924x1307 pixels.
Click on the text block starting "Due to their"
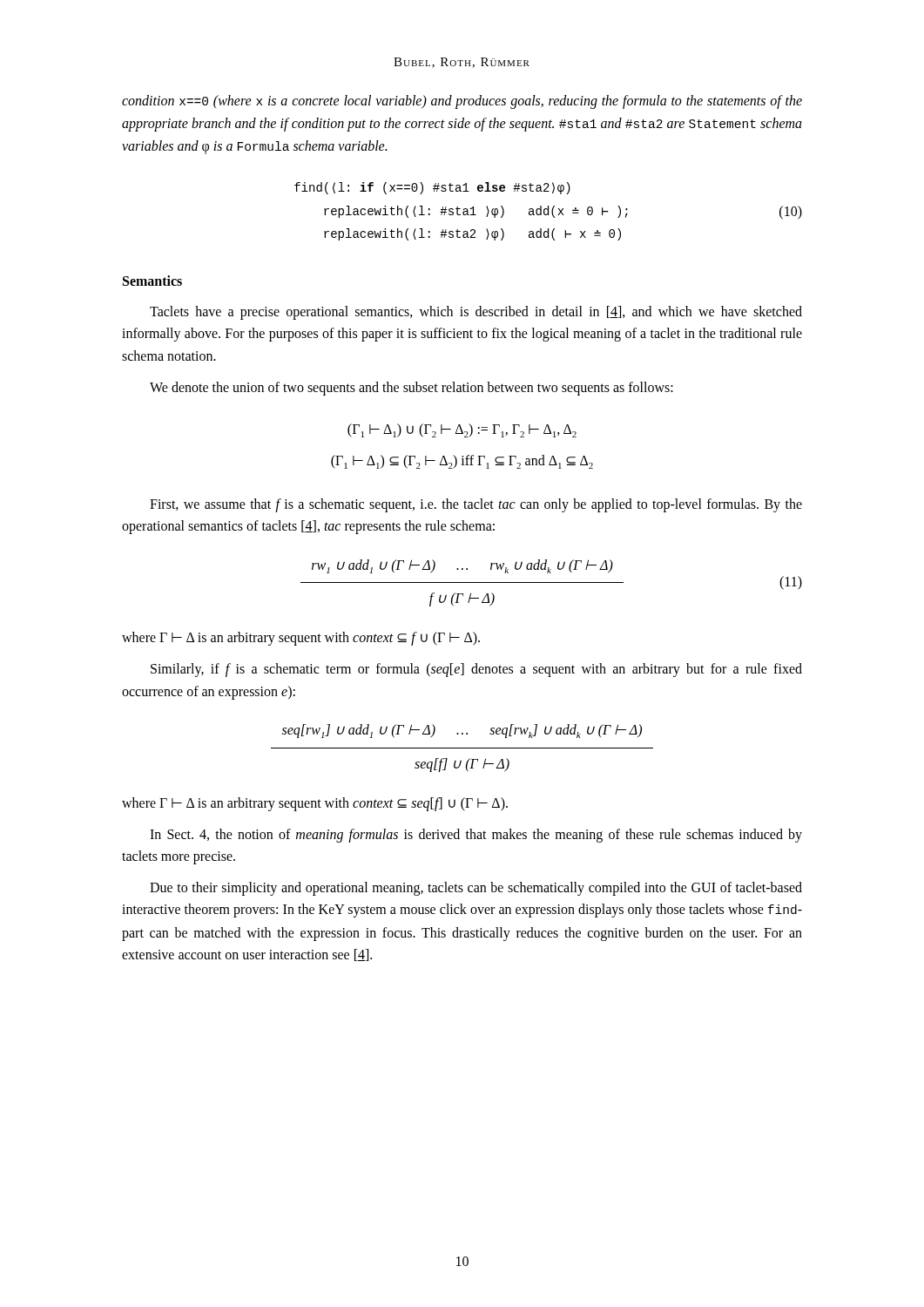[462, 921]
